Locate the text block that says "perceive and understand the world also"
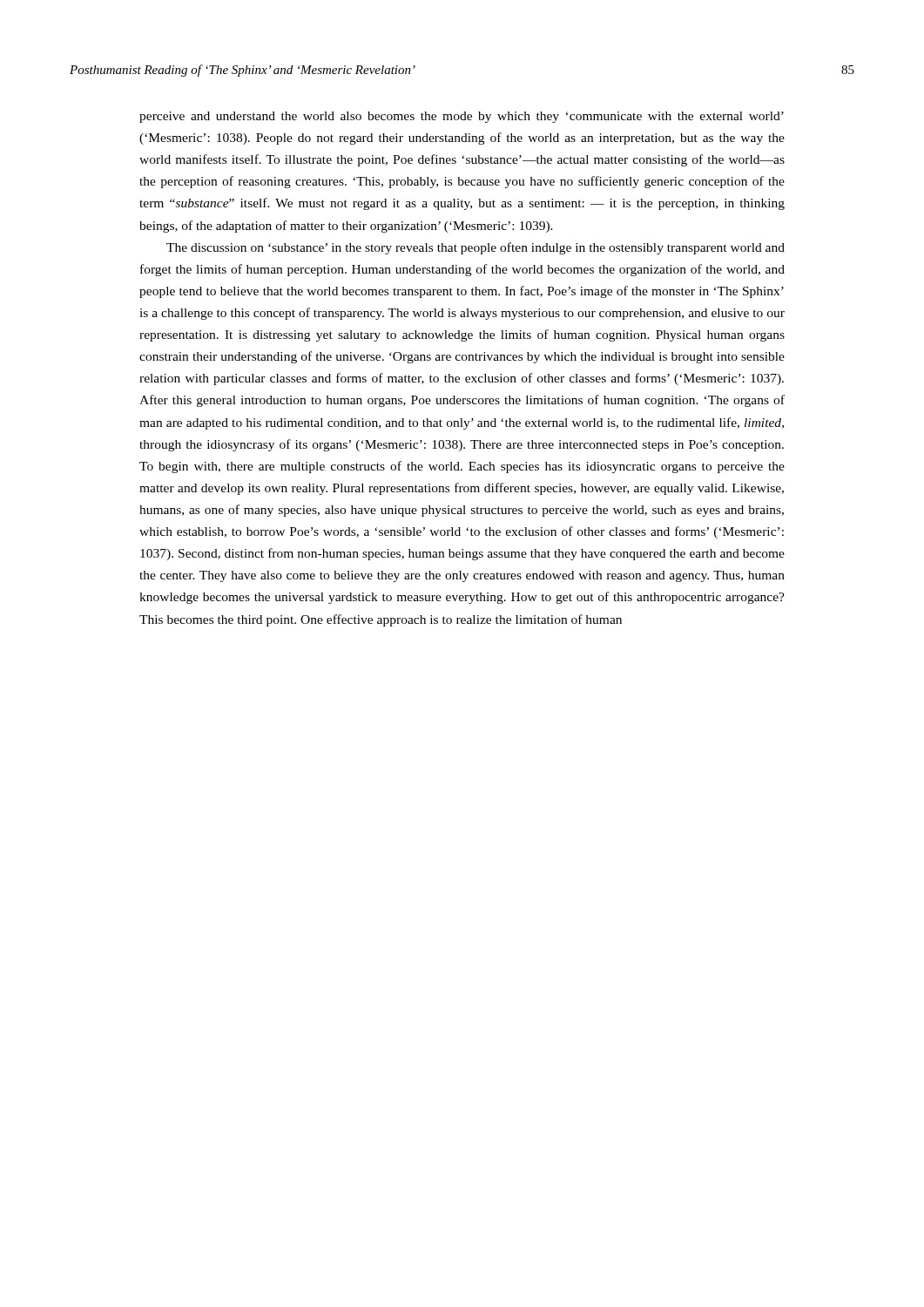The image size is (924, 1307). click(462, 367)
